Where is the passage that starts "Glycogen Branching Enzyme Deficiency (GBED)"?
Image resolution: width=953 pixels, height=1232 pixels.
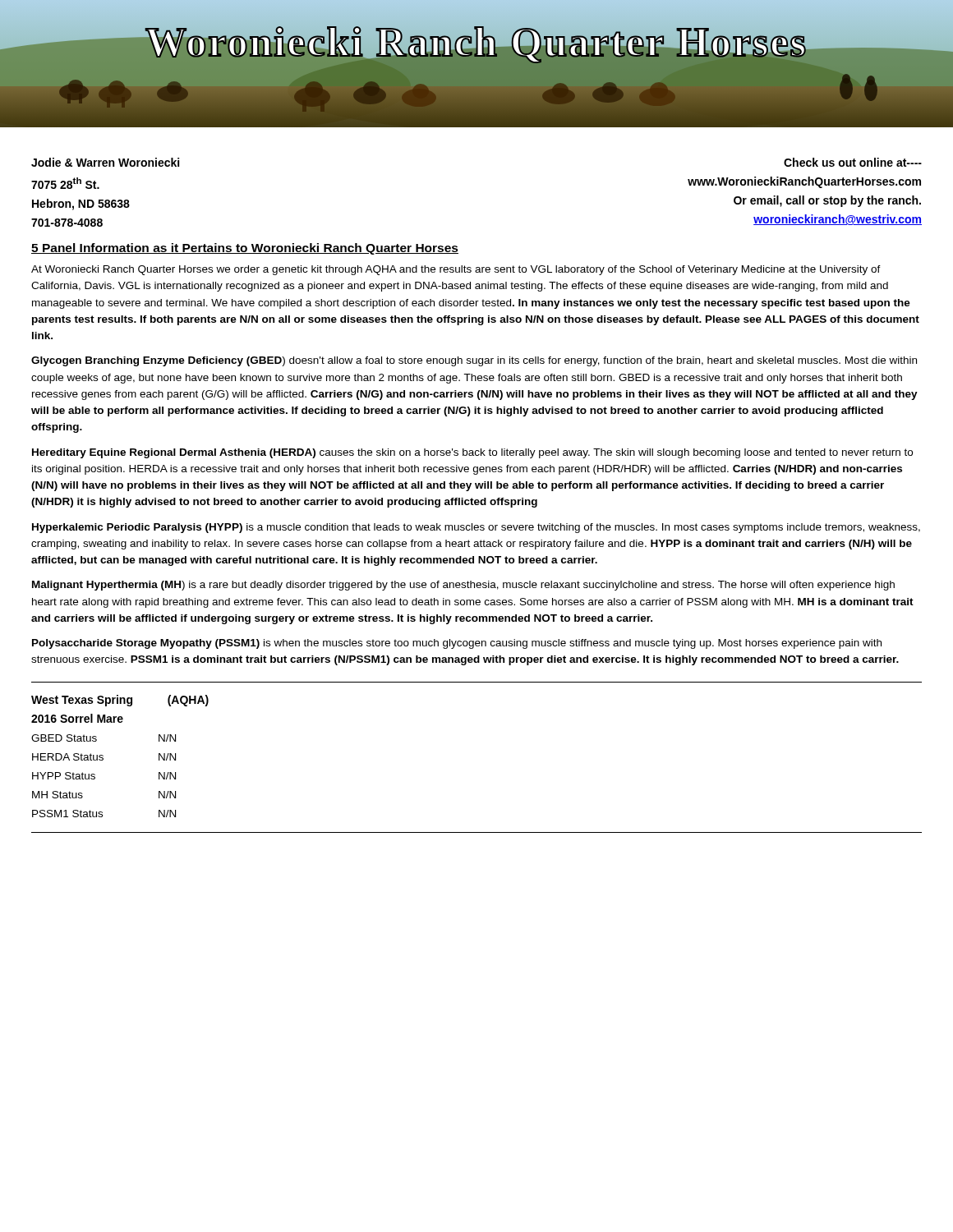474,394
